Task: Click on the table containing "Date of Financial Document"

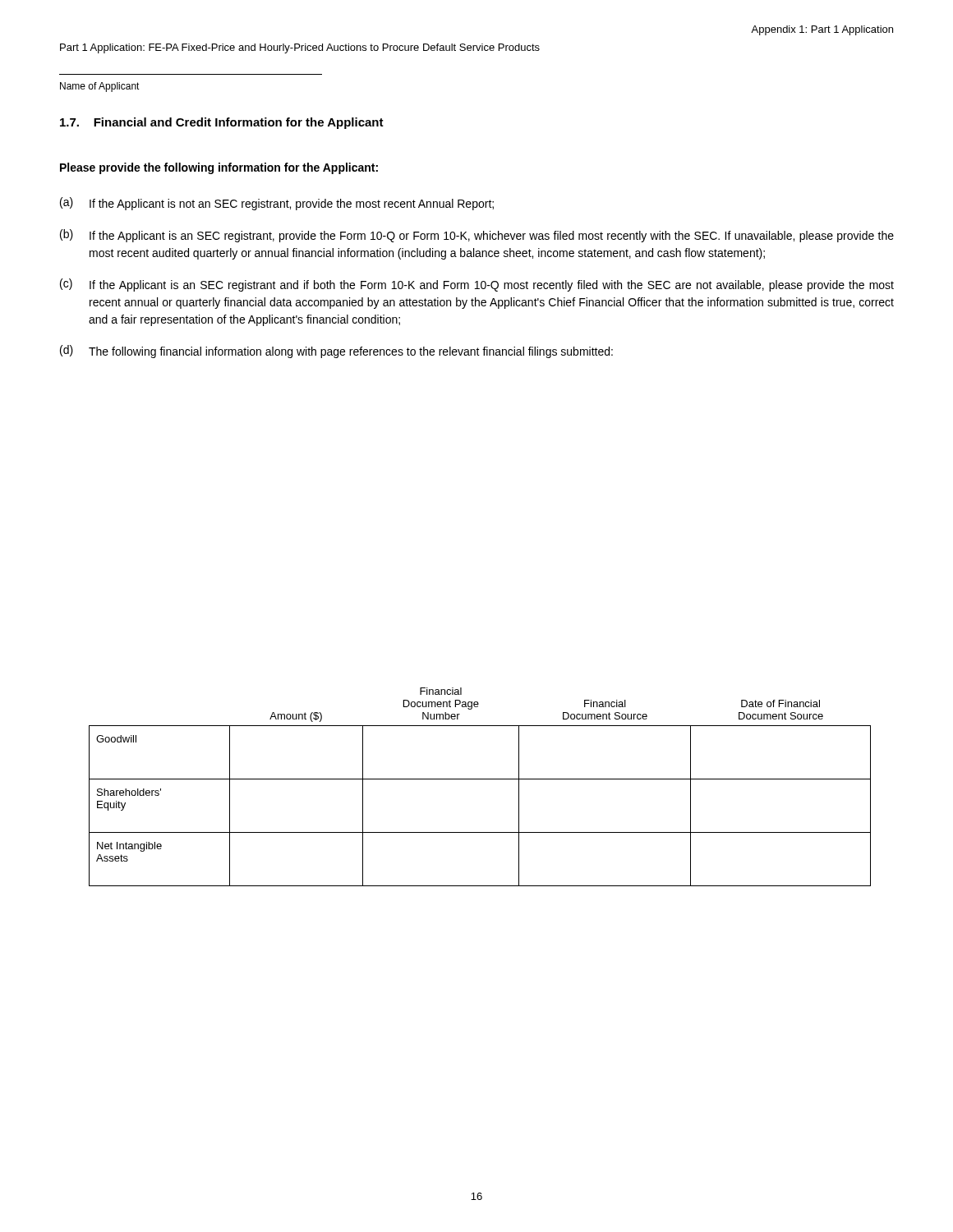Action: 480,784
